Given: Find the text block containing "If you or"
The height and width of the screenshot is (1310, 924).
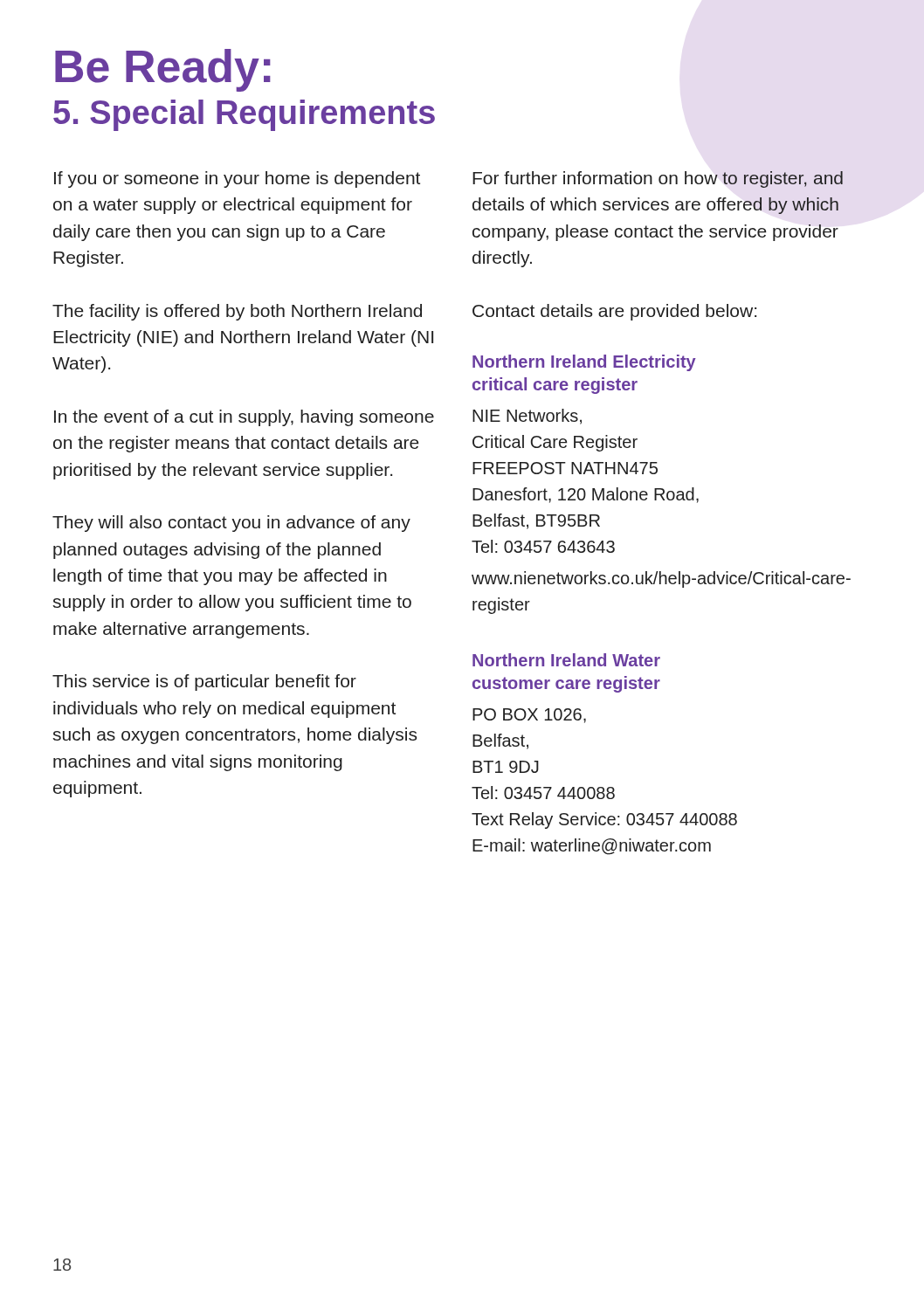Looking at the screenshot, I should pyautogui.click(x=236, y=217).
